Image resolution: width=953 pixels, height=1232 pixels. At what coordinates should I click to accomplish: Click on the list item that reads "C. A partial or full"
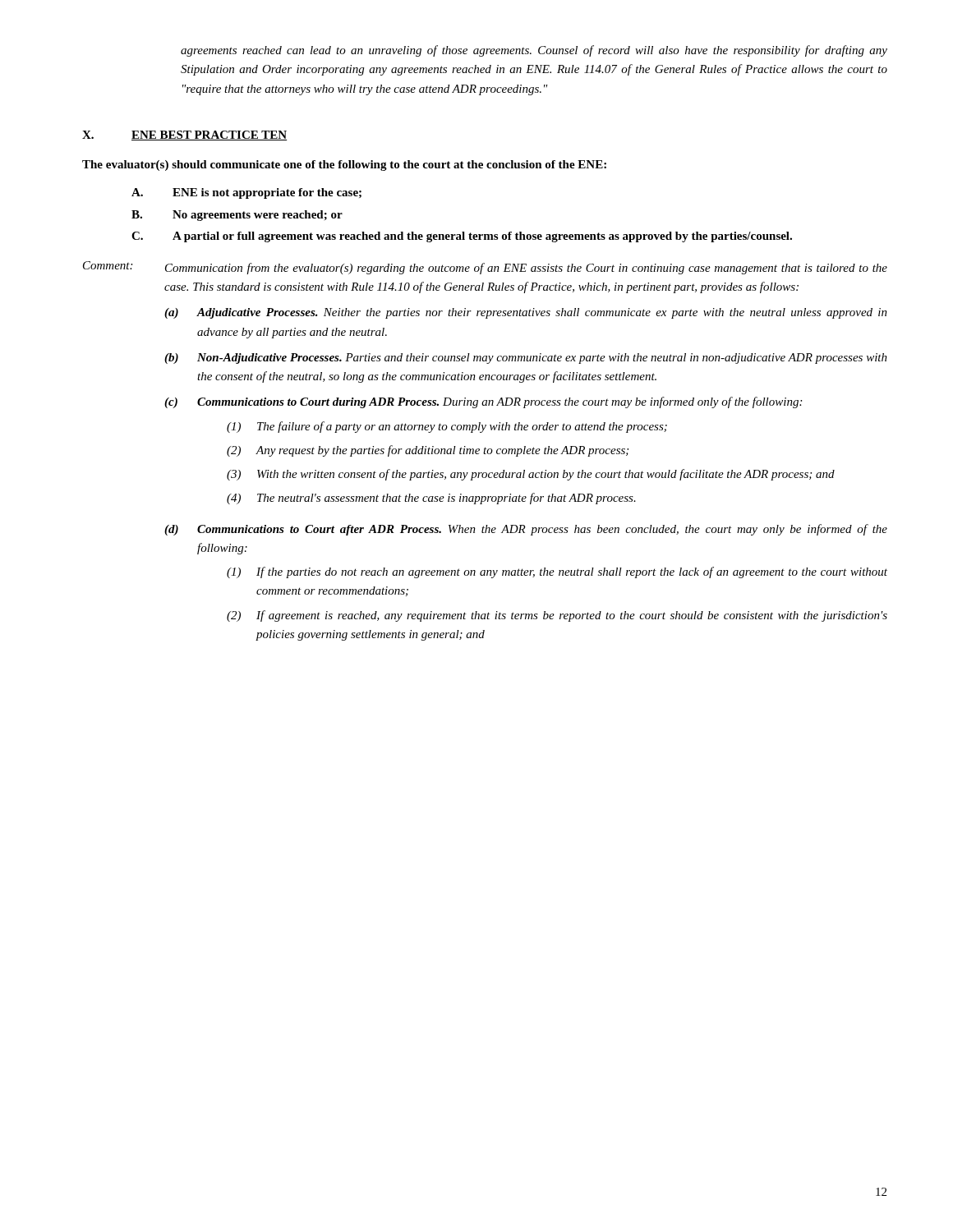point(509,236)
